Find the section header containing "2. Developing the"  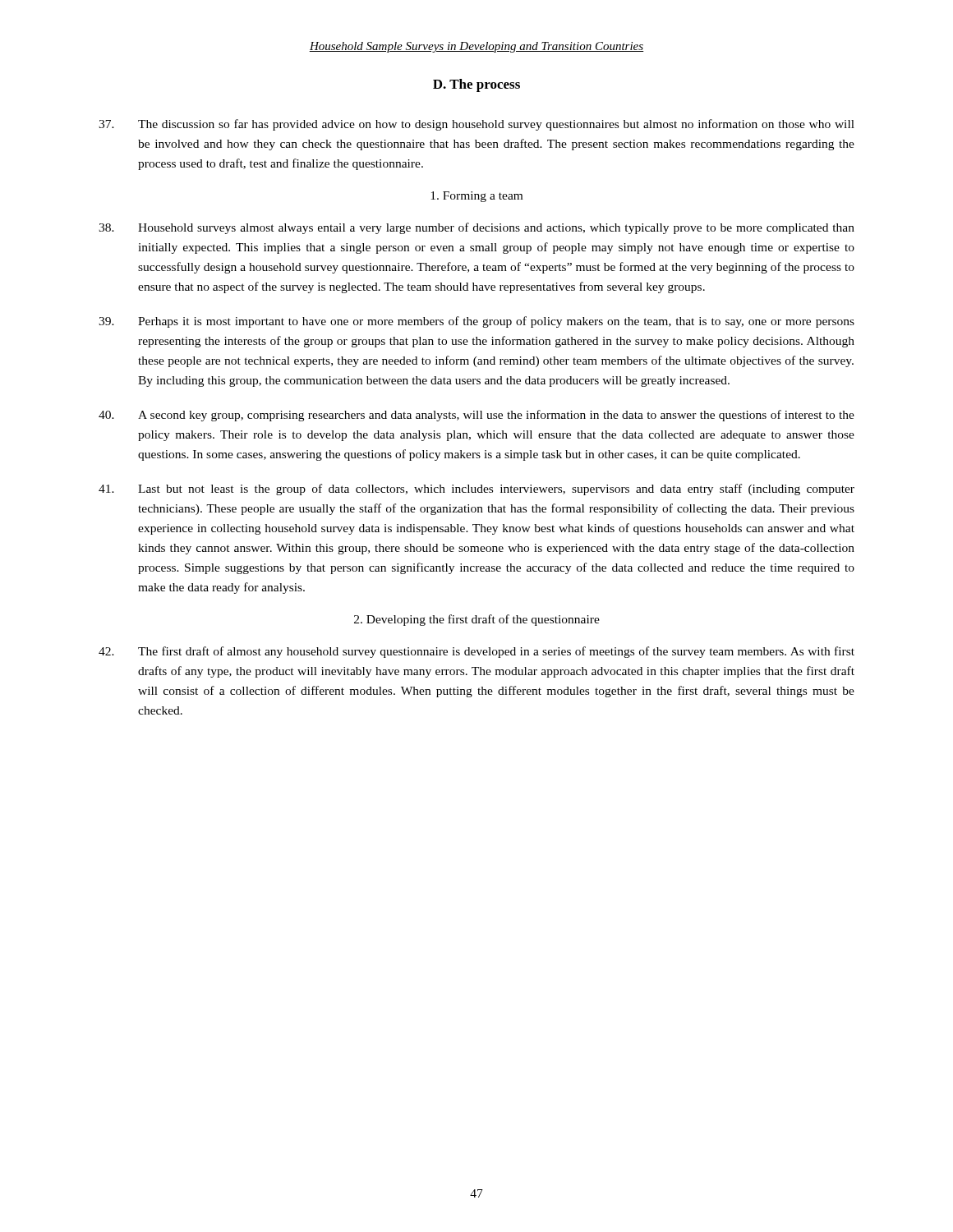point(476,619)
